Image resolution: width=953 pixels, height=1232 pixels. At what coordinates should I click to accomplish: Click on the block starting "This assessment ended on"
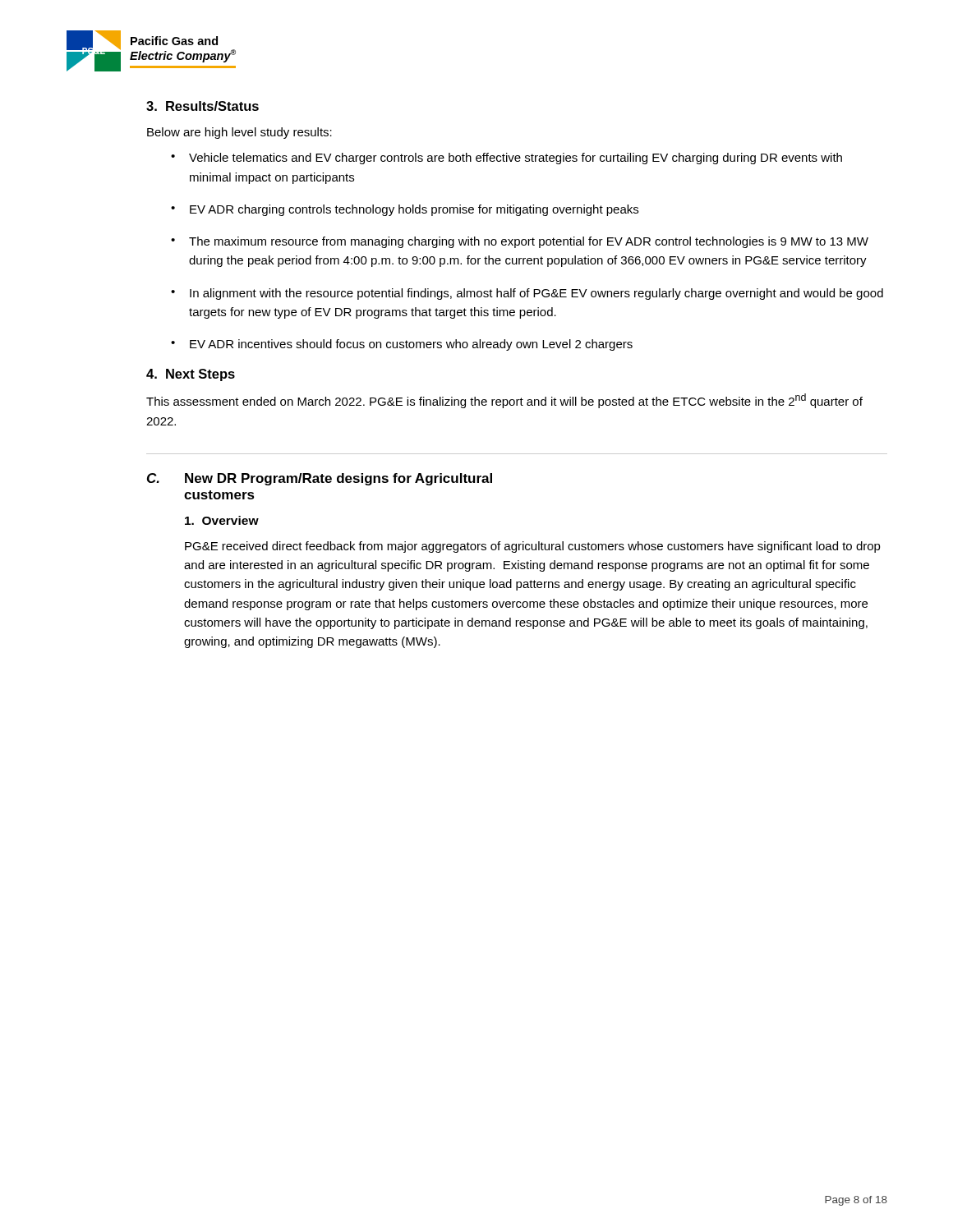point(504,410)
